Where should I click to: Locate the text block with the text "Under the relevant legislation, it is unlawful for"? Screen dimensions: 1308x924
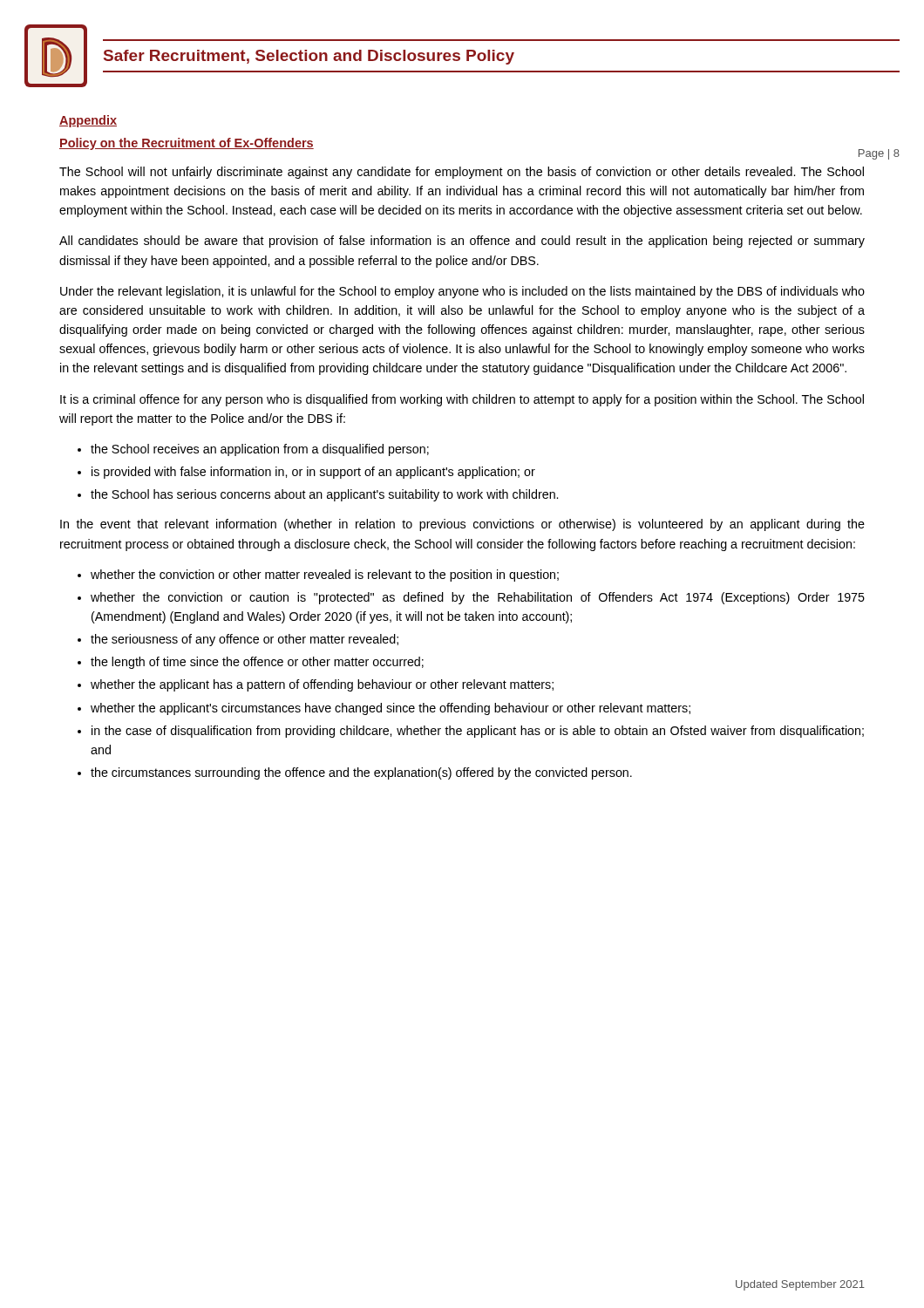pyautogui.click(x=462, y=330)
